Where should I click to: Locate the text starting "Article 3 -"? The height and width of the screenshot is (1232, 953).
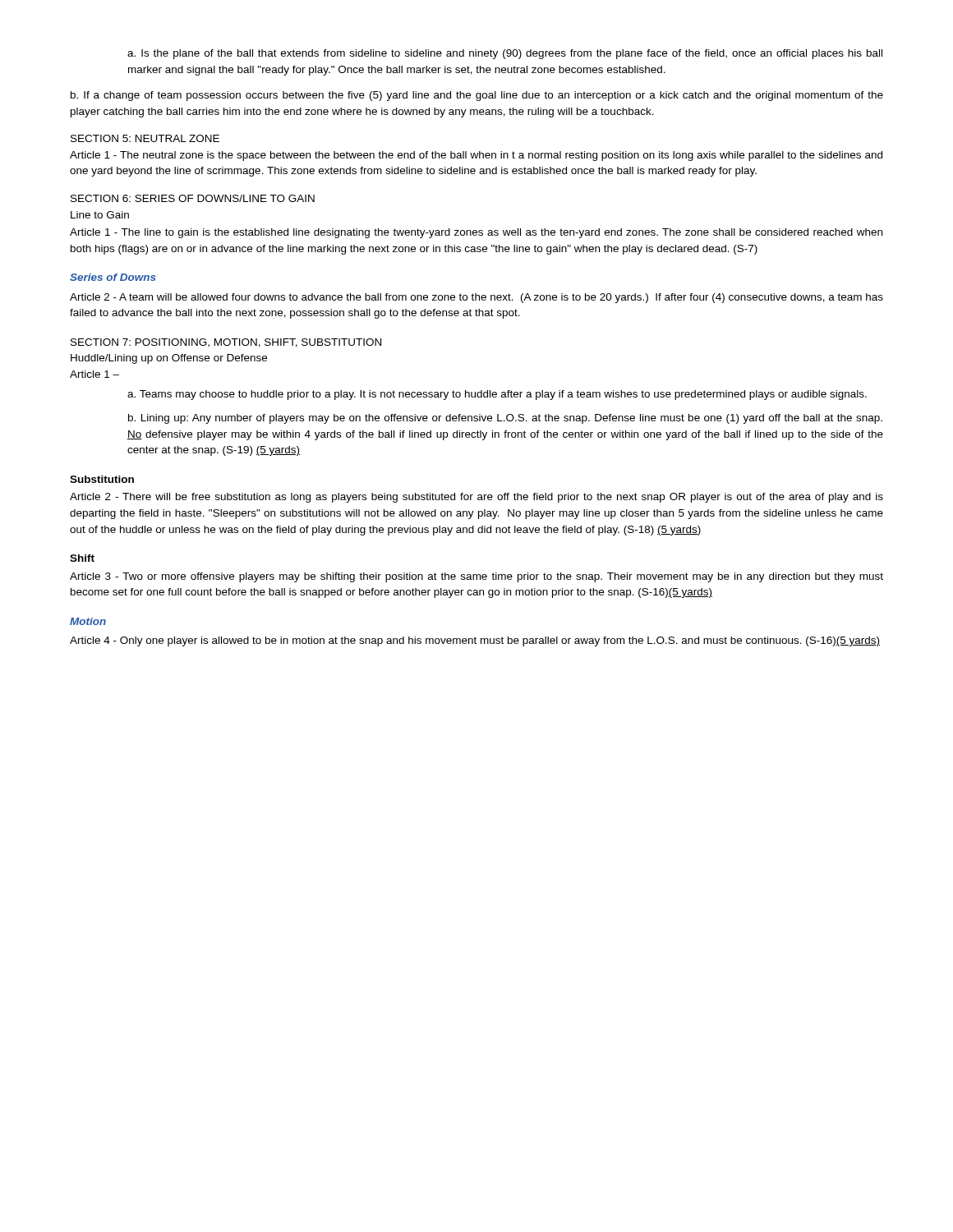pyautogui.click(x=476, y=584)
